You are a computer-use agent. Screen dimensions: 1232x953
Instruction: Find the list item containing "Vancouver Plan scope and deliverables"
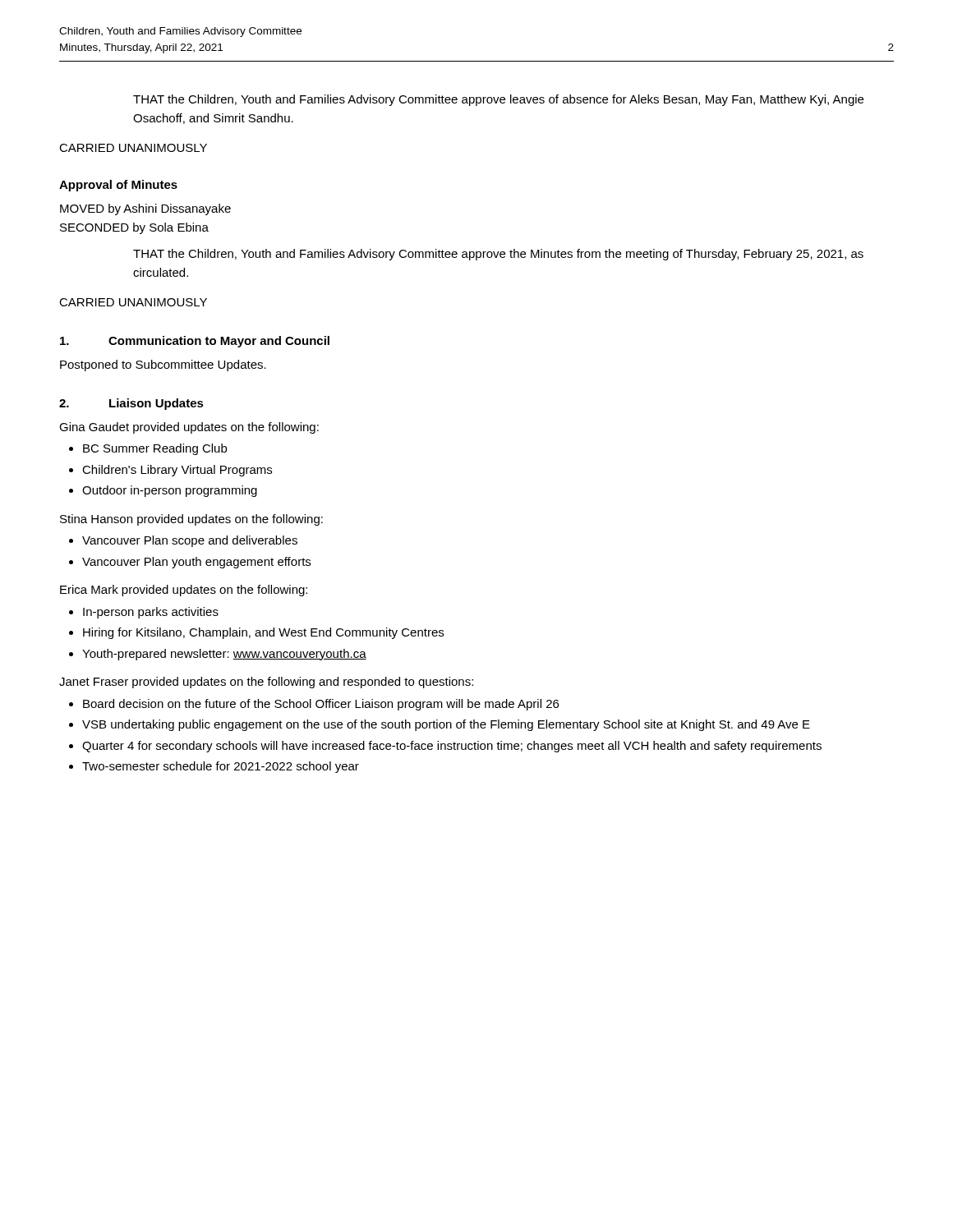point(190,540)
